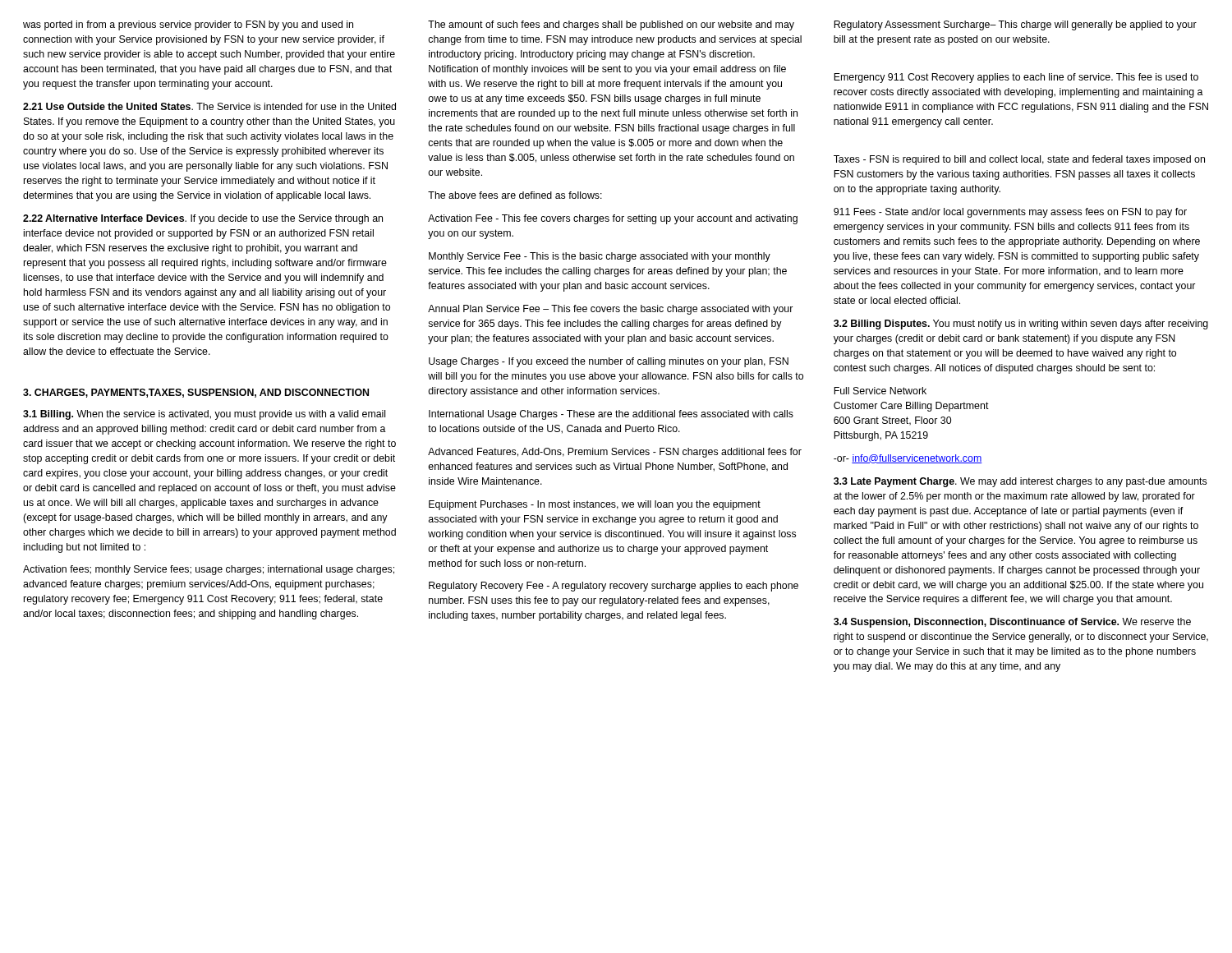Find the block on this page that starts "Activation fees; monthly Service fees; usage charges; international"

click(x=211, y=593)
